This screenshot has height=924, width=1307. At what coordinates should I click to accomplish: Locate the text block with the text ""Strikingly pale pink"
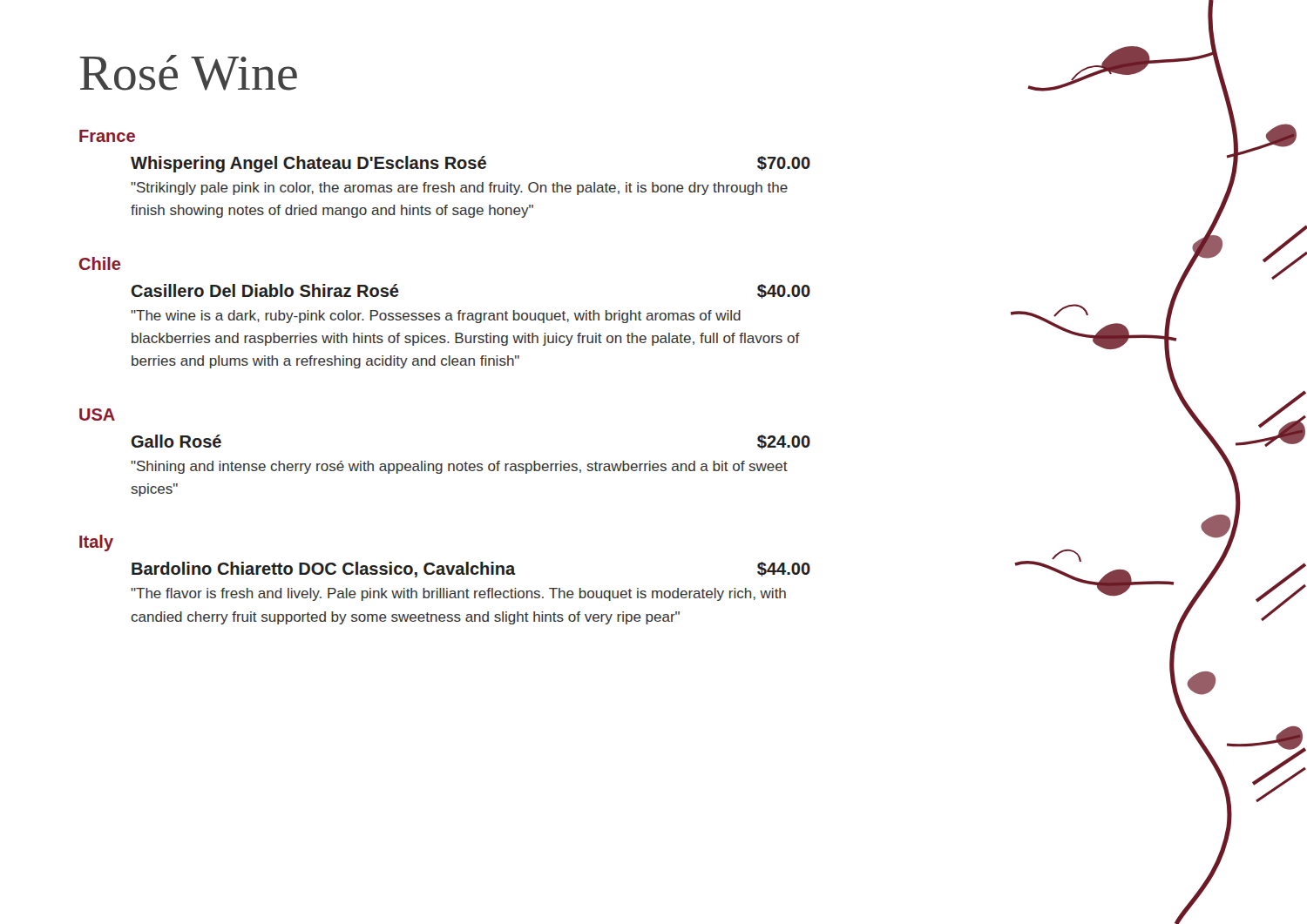coord(459,199)
